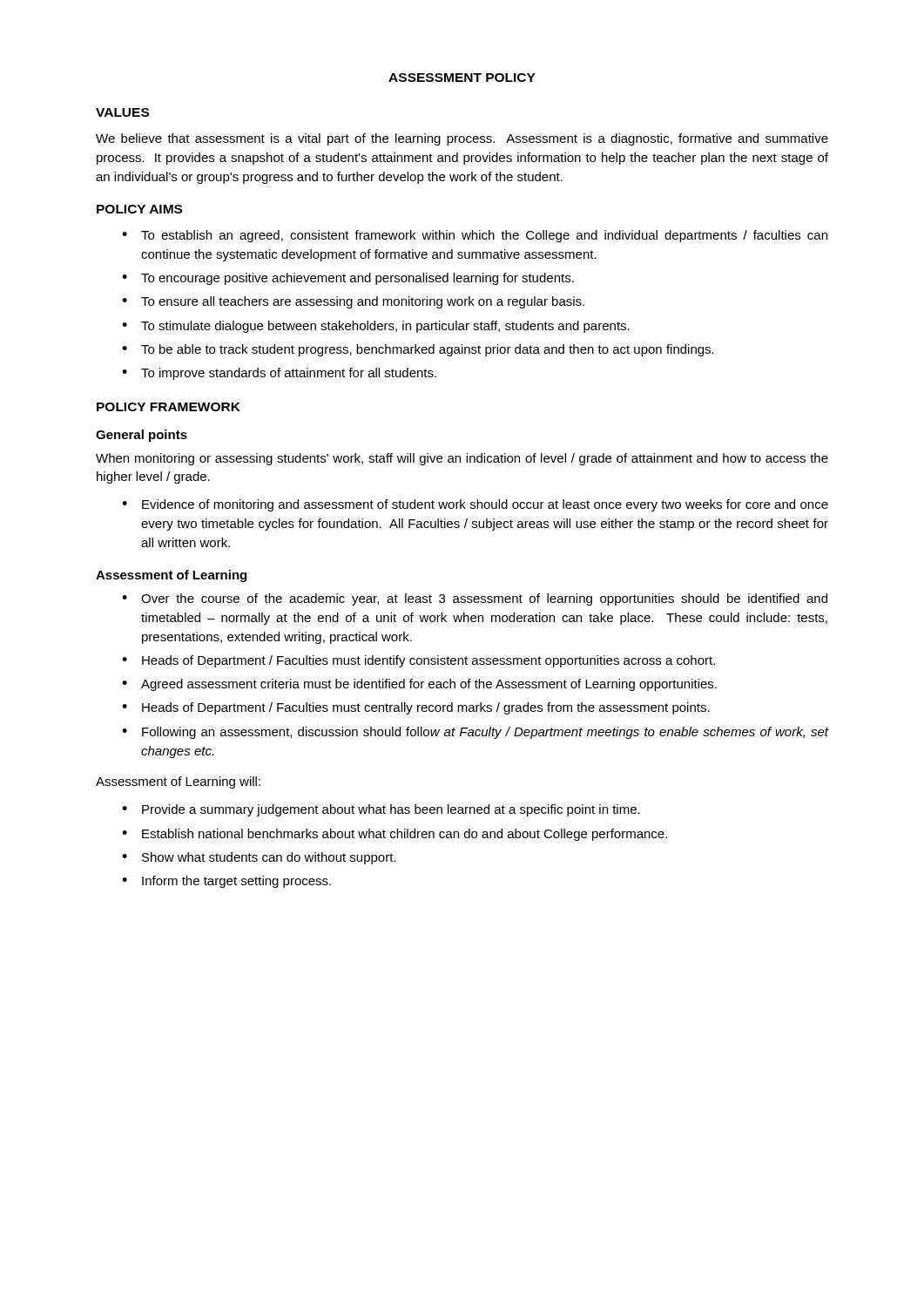
Task: Find the list item with the text "• Heads of Department / Faculties must centrally"
Action: (x=475, y=708)
